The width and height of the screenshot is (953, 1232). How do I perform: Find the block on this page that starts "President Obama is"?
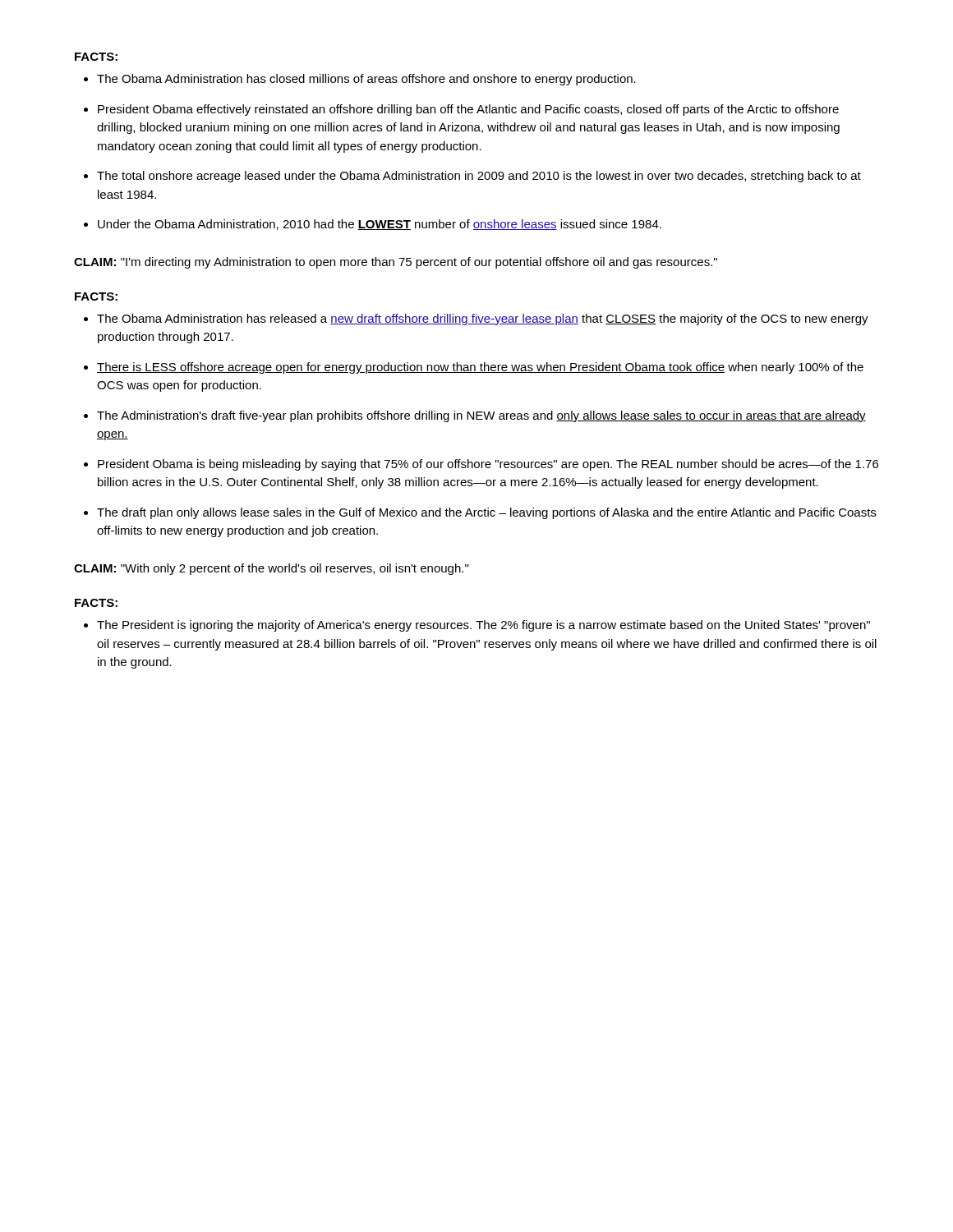488,473
